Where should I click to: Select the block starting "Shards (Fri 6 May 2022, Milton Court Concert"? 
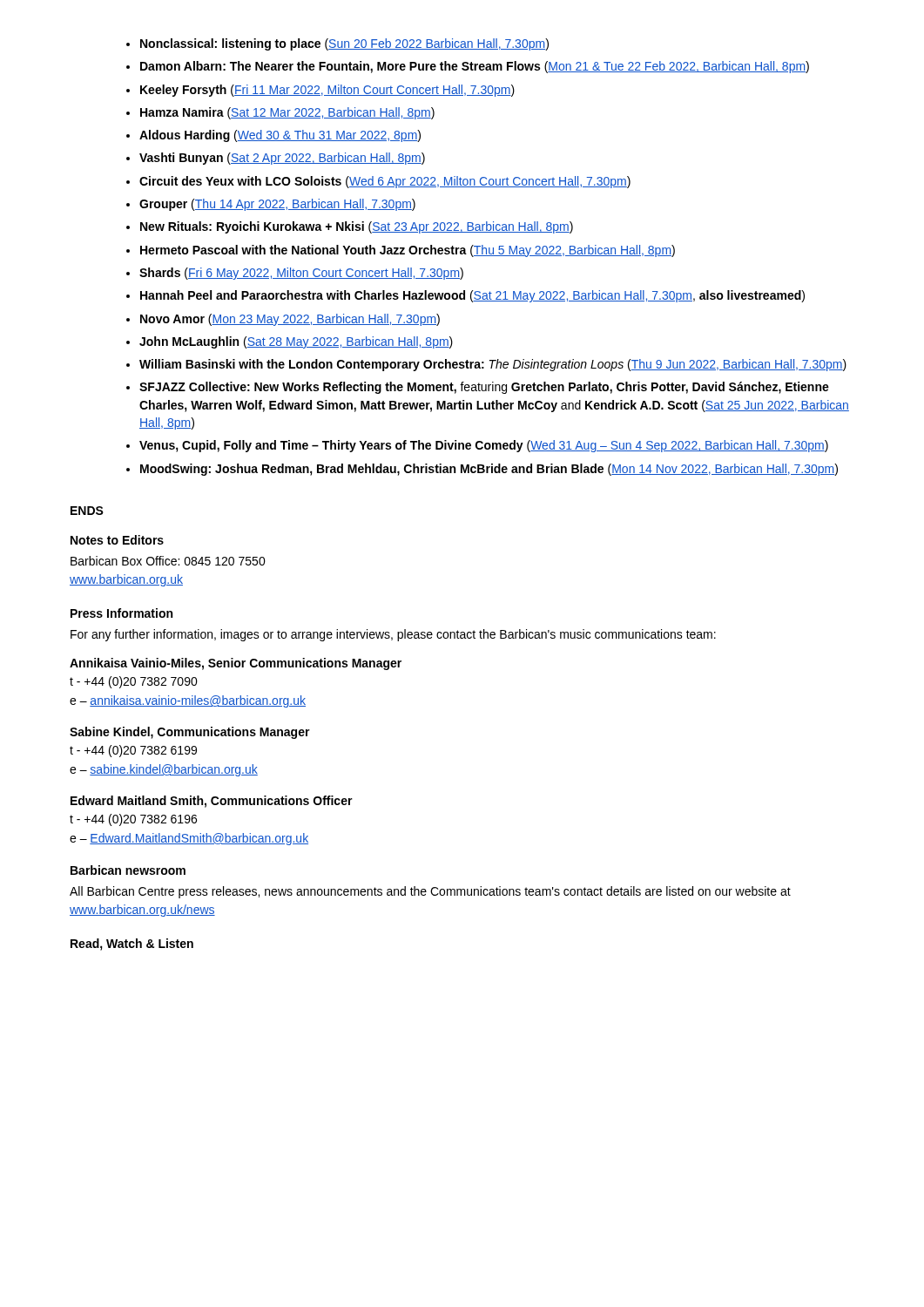[302, 273]
